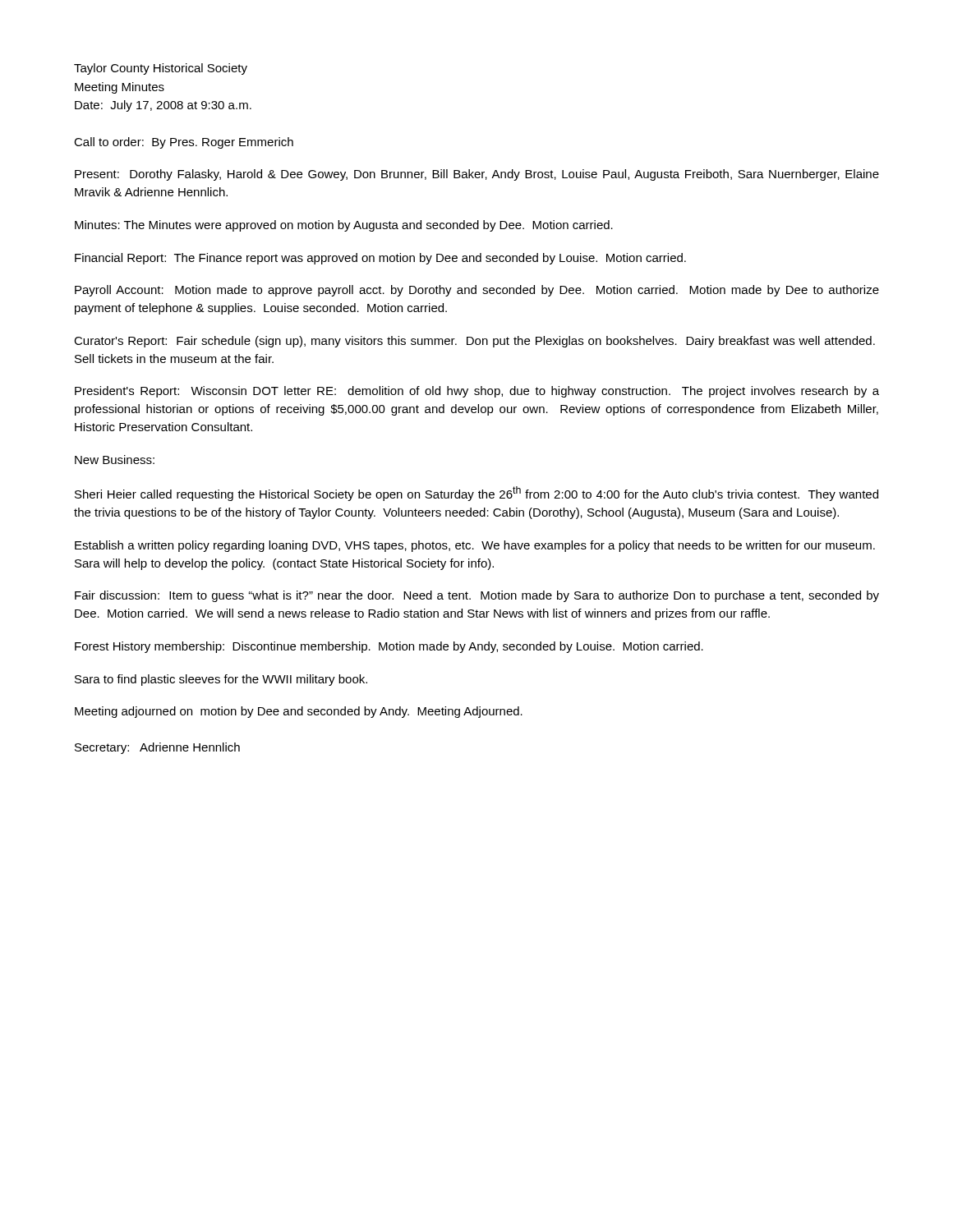Screen dimensions: 1232x953
Task: Find the block on this page that starts "Establish a written policy regarding loaning DVD,"
Action: [x=476, y=554]
